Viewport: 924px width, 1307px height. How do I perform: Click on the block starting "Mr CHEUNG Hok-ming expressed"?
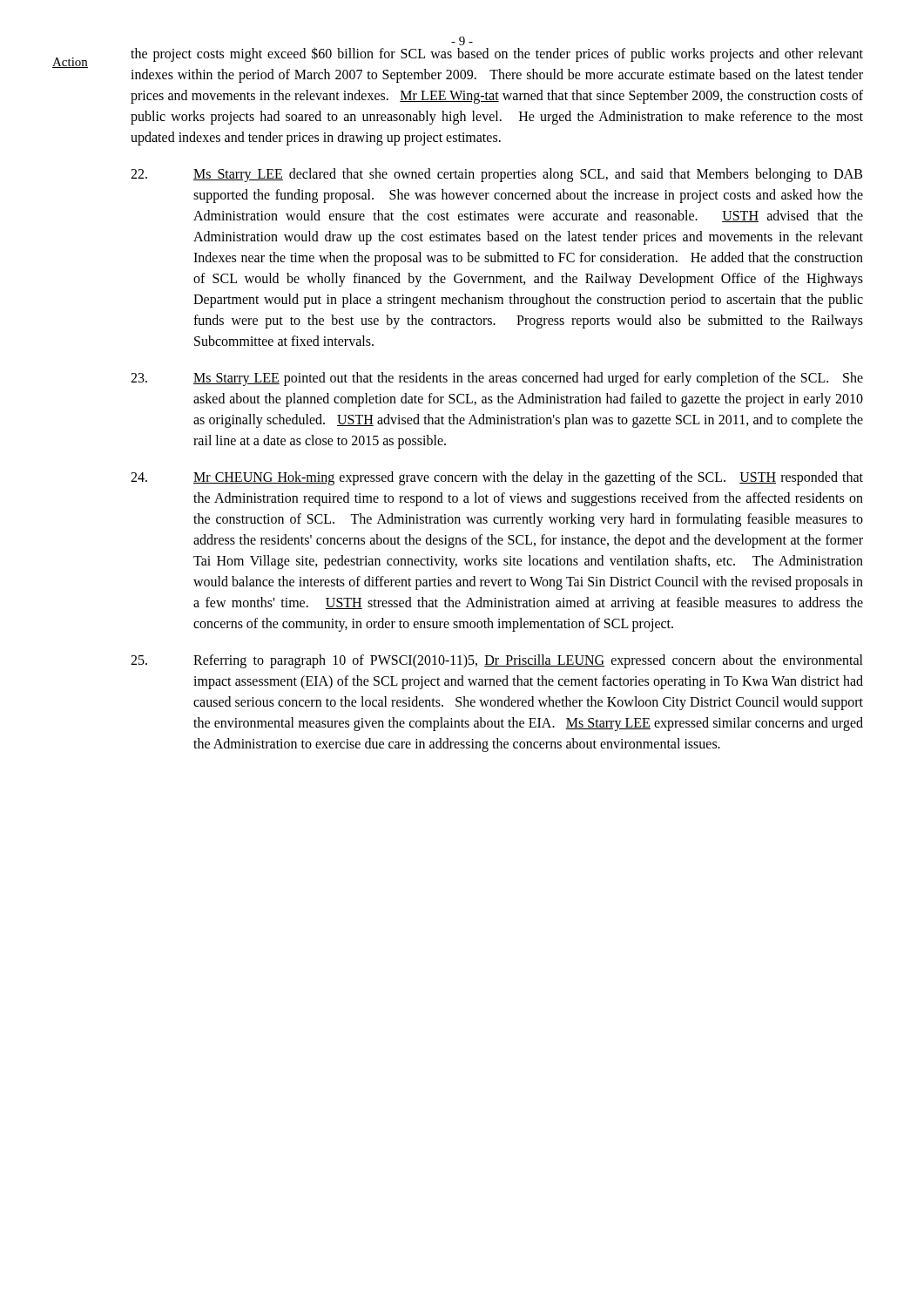[x=497, y=551]
